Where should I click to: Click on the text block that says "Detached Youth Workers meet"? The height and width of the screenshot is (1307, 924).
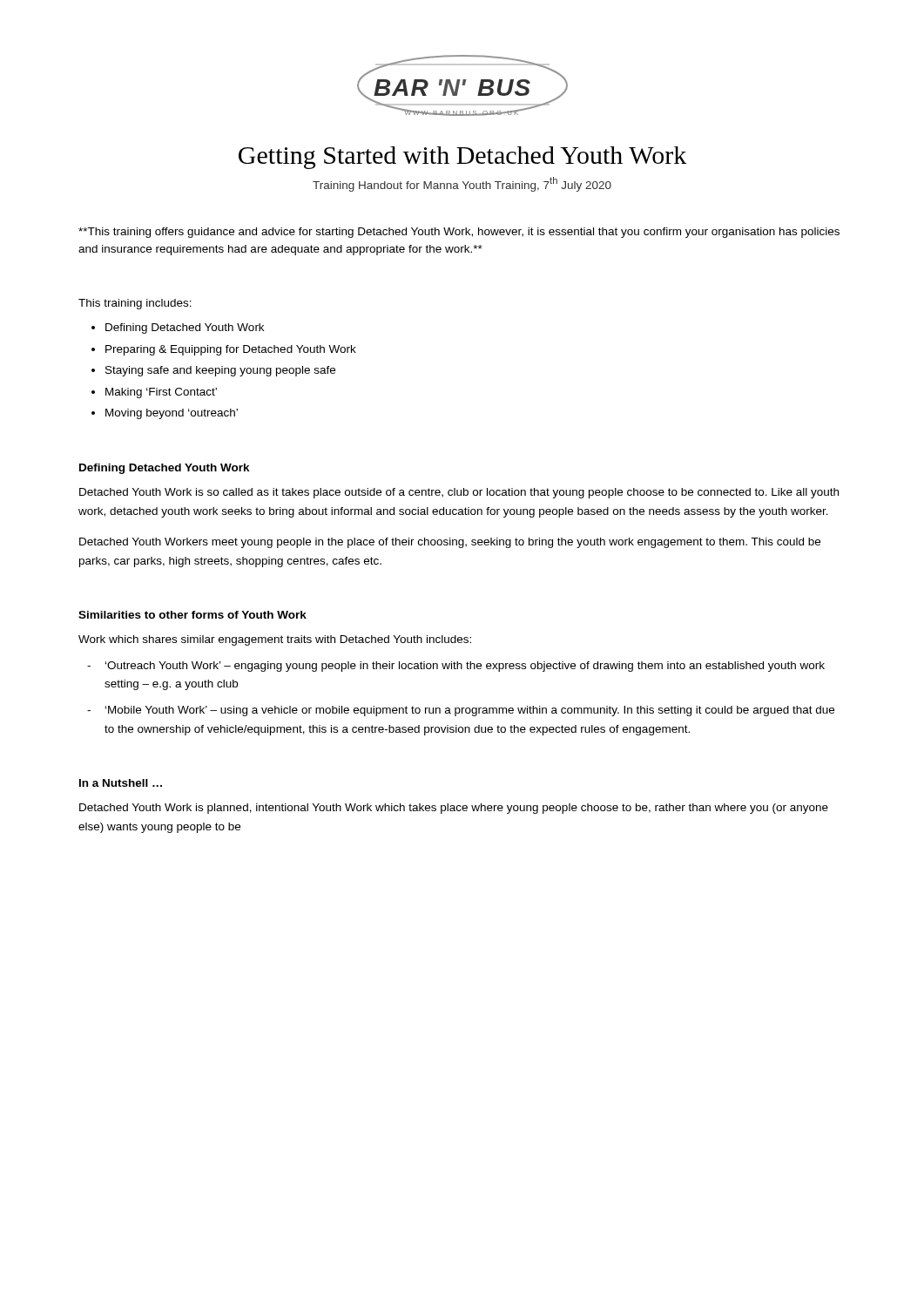[450, 551]
